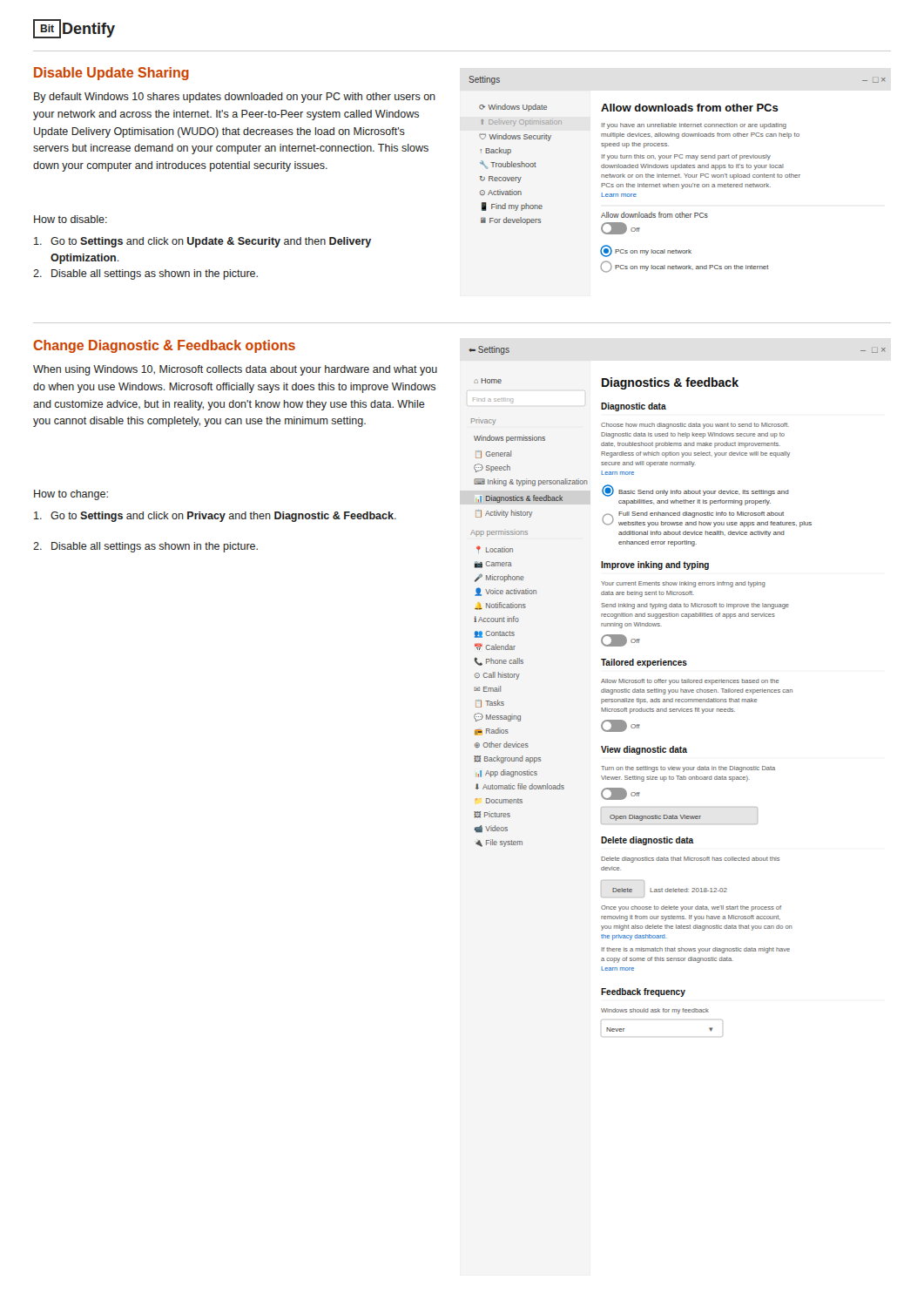Select the list item with the text "Go to Settings and click on Update &"

click(237, 250)
